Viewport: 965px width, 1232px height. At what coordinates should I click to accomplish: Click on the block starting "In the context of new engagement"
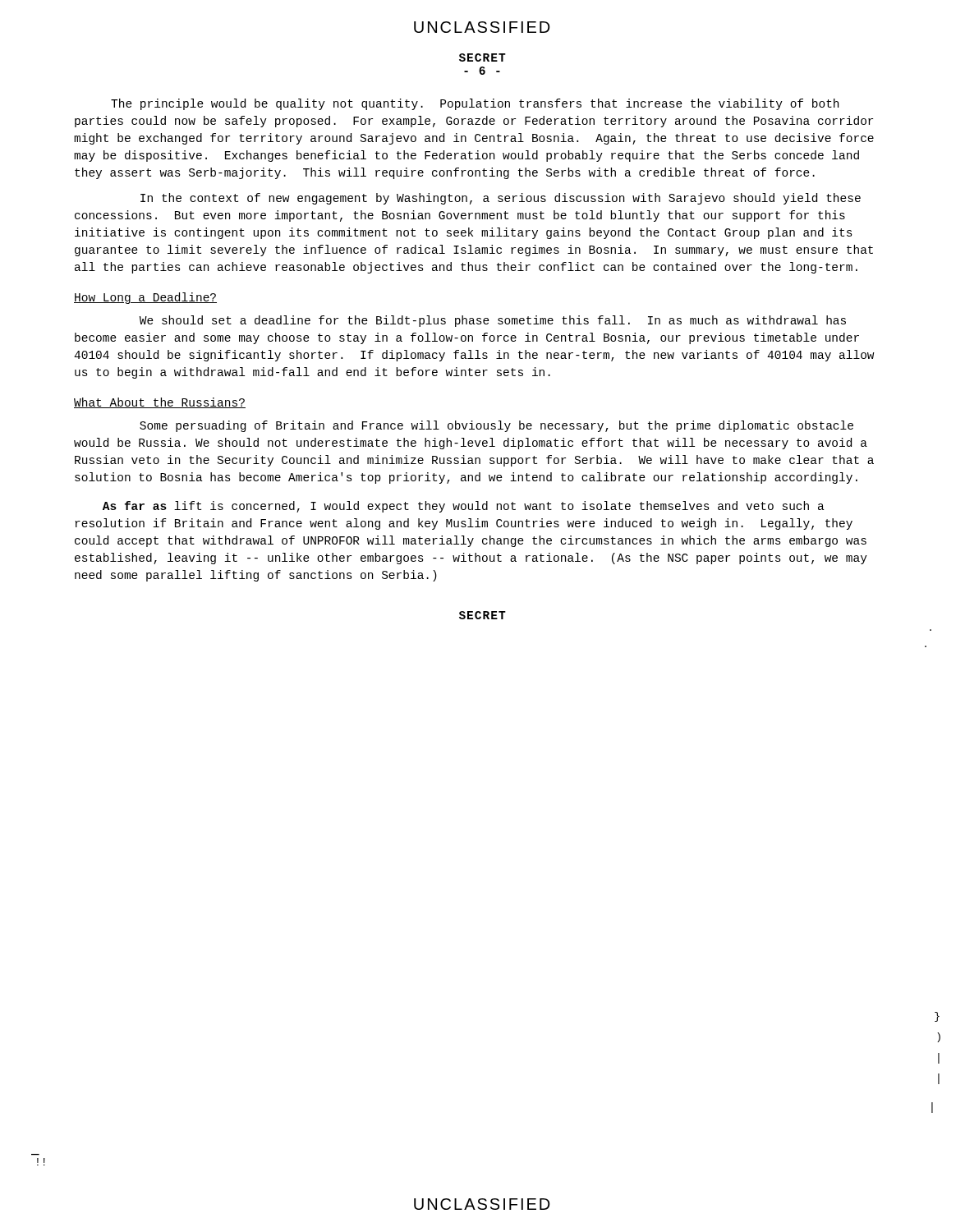pyautogui.click(x=474, y=233)
